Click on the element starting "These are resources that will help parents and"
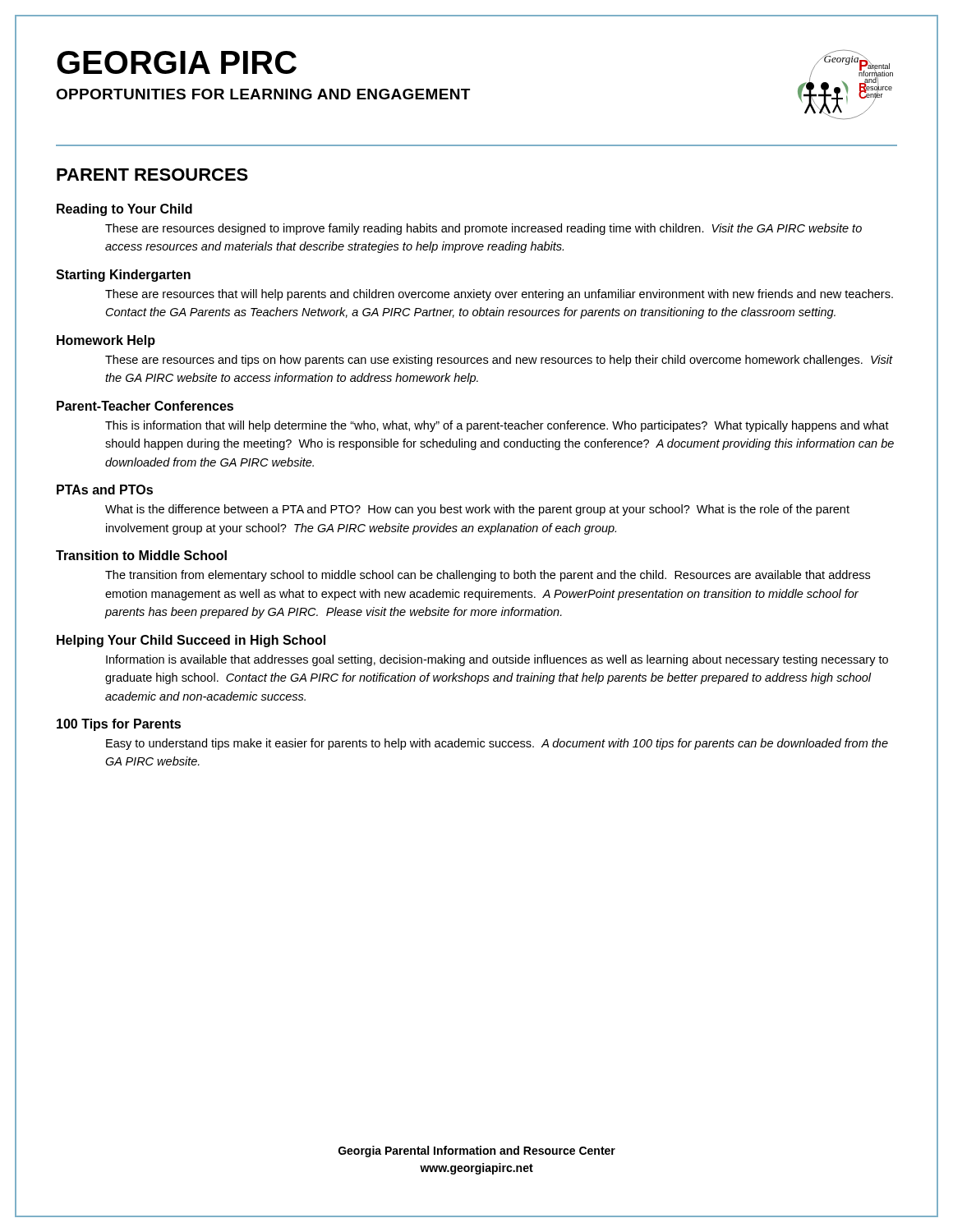Viewport: 953px width, 1232px height. point(501,303)
